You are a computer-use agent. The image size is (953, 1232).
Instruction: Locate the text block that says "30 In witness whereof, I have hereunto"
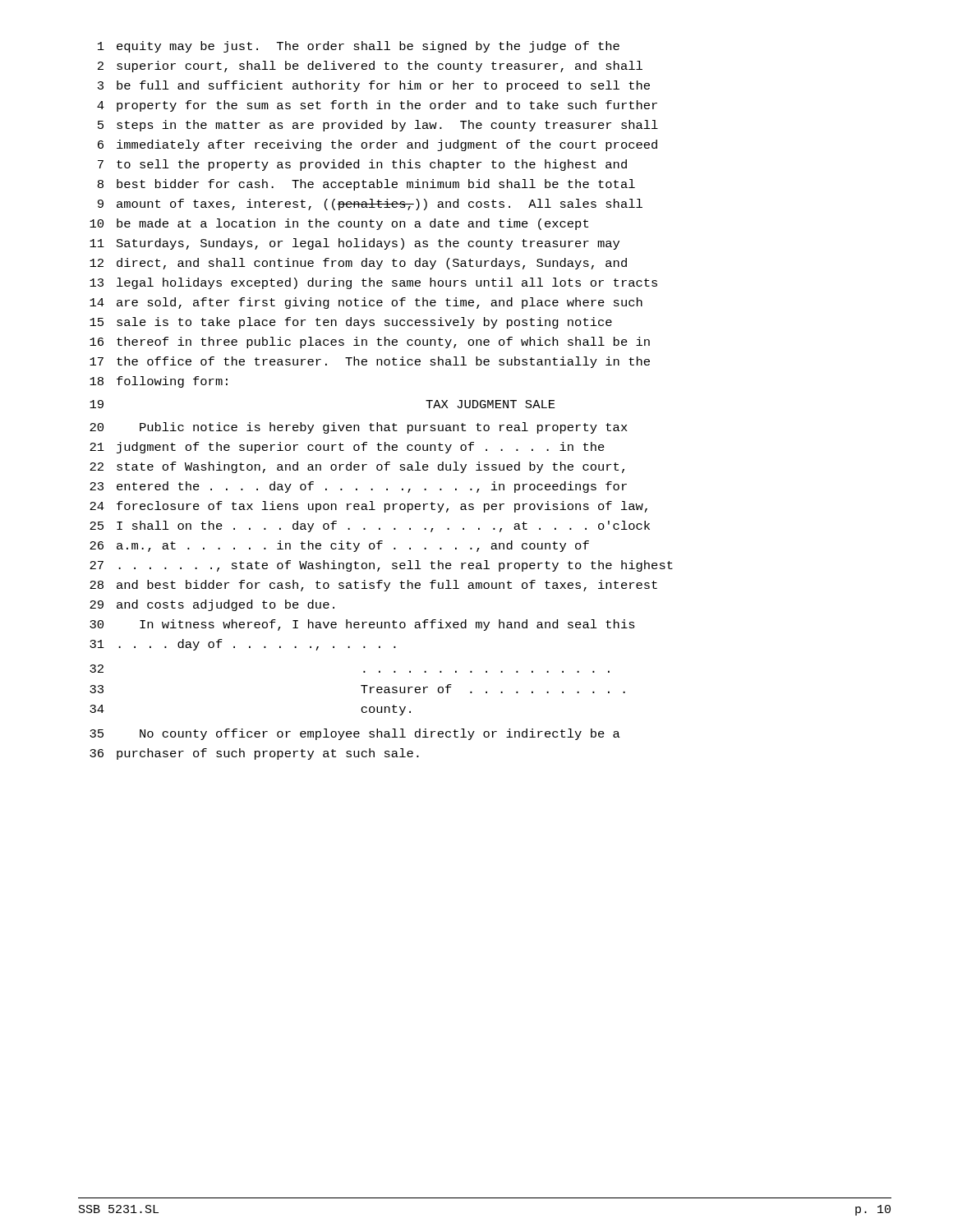pyautogui.click(x=485, y=635)
